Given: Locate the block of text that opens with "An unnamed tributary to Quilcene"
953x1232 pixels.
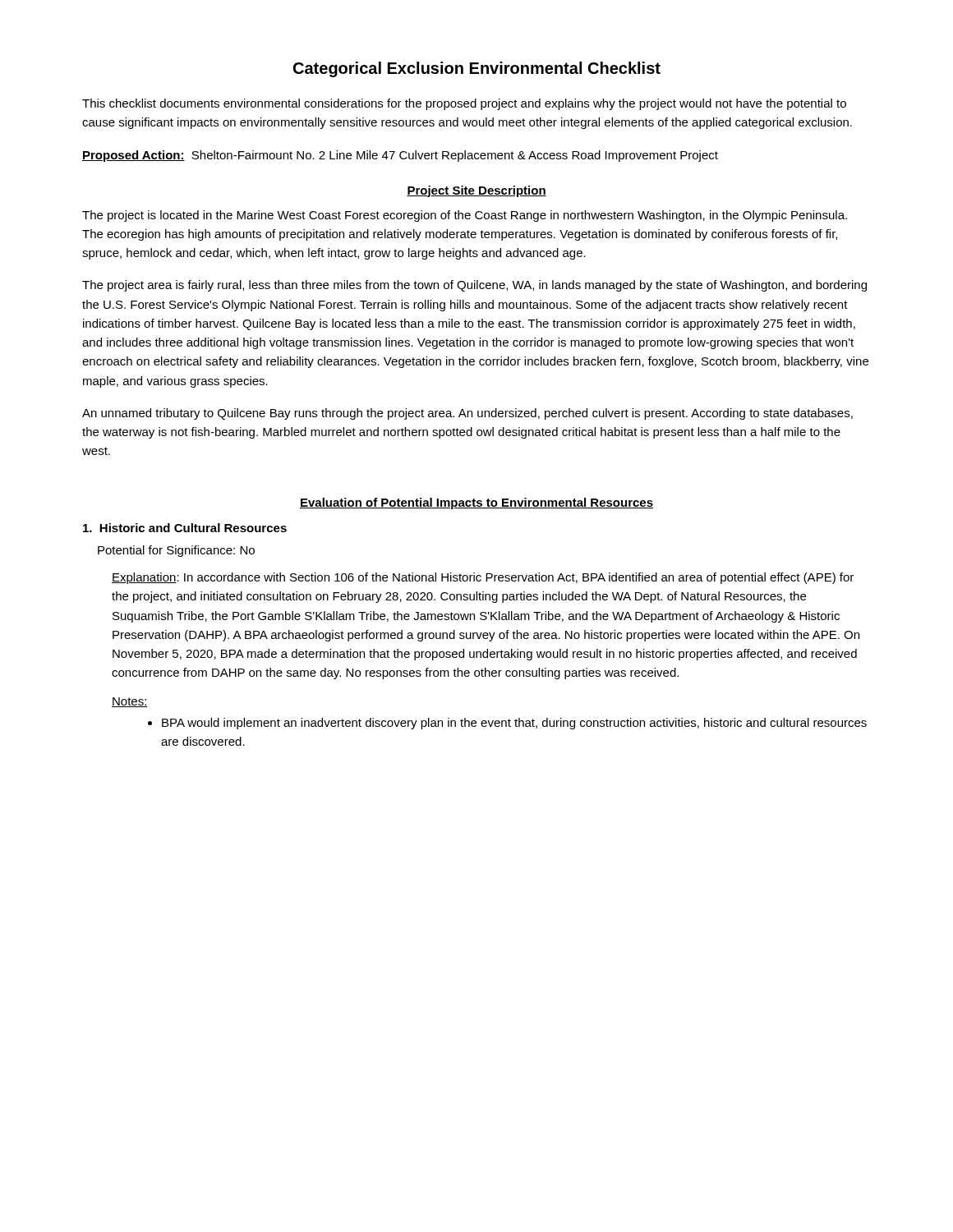Looking at the screenshot, I should click(x=468, y=432).
